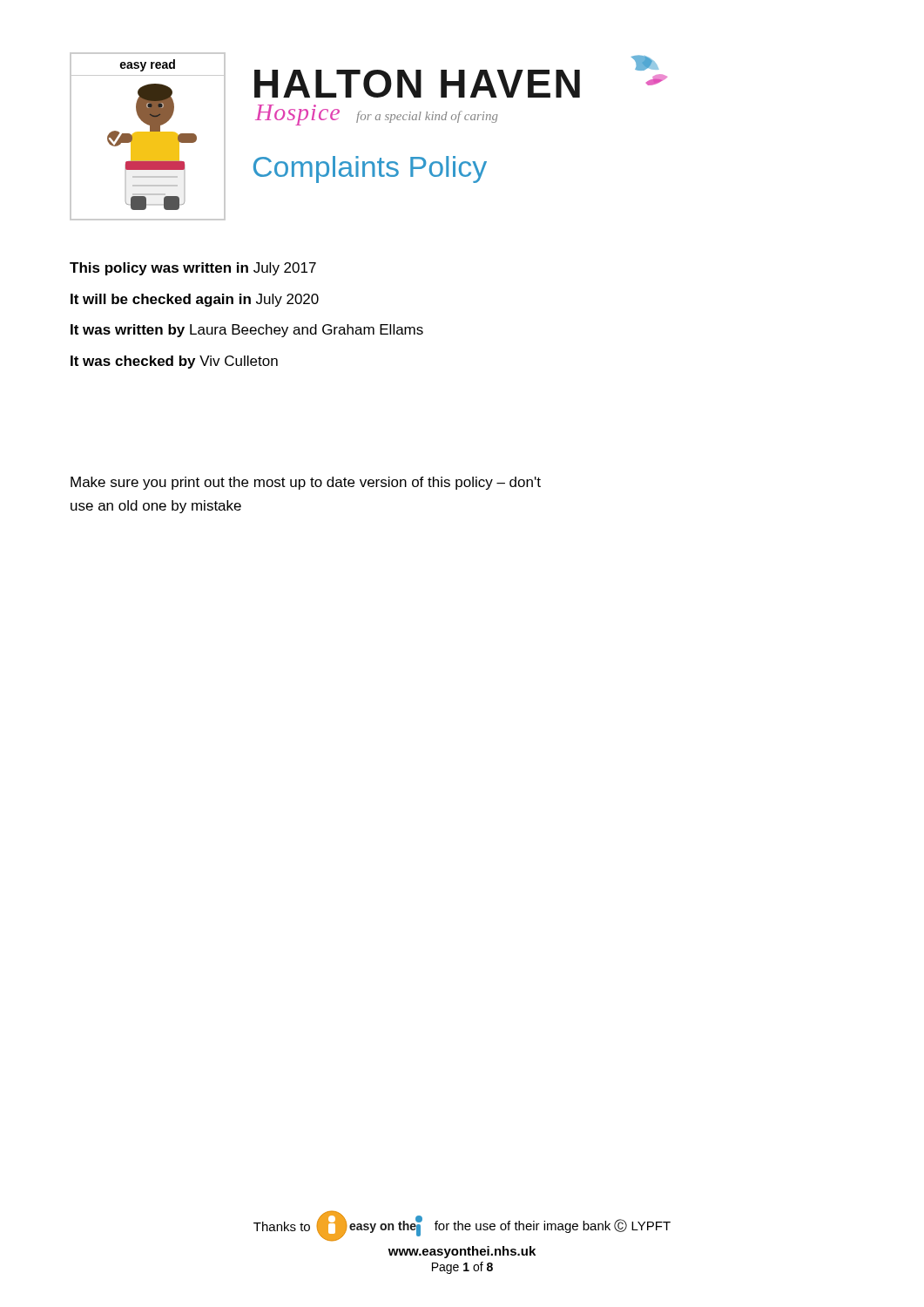Locate the block of text that opens with "It will be checked"

pyautogui.click(x=194, y=299)
